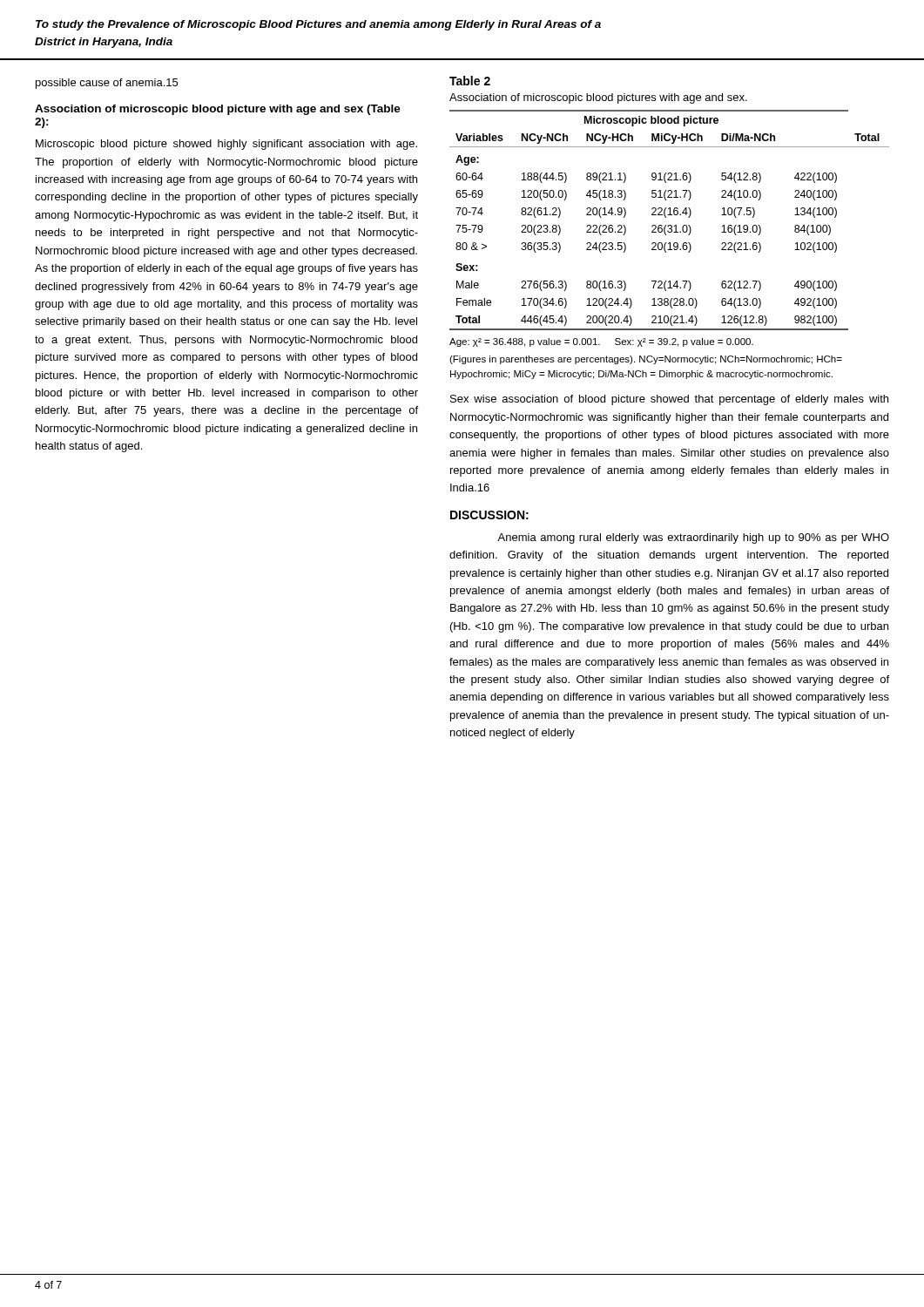Locate the text block that reads "Sex wise association of blood picture showed"
Viewport: 924px width, 1307px height.
pos(669,443)
